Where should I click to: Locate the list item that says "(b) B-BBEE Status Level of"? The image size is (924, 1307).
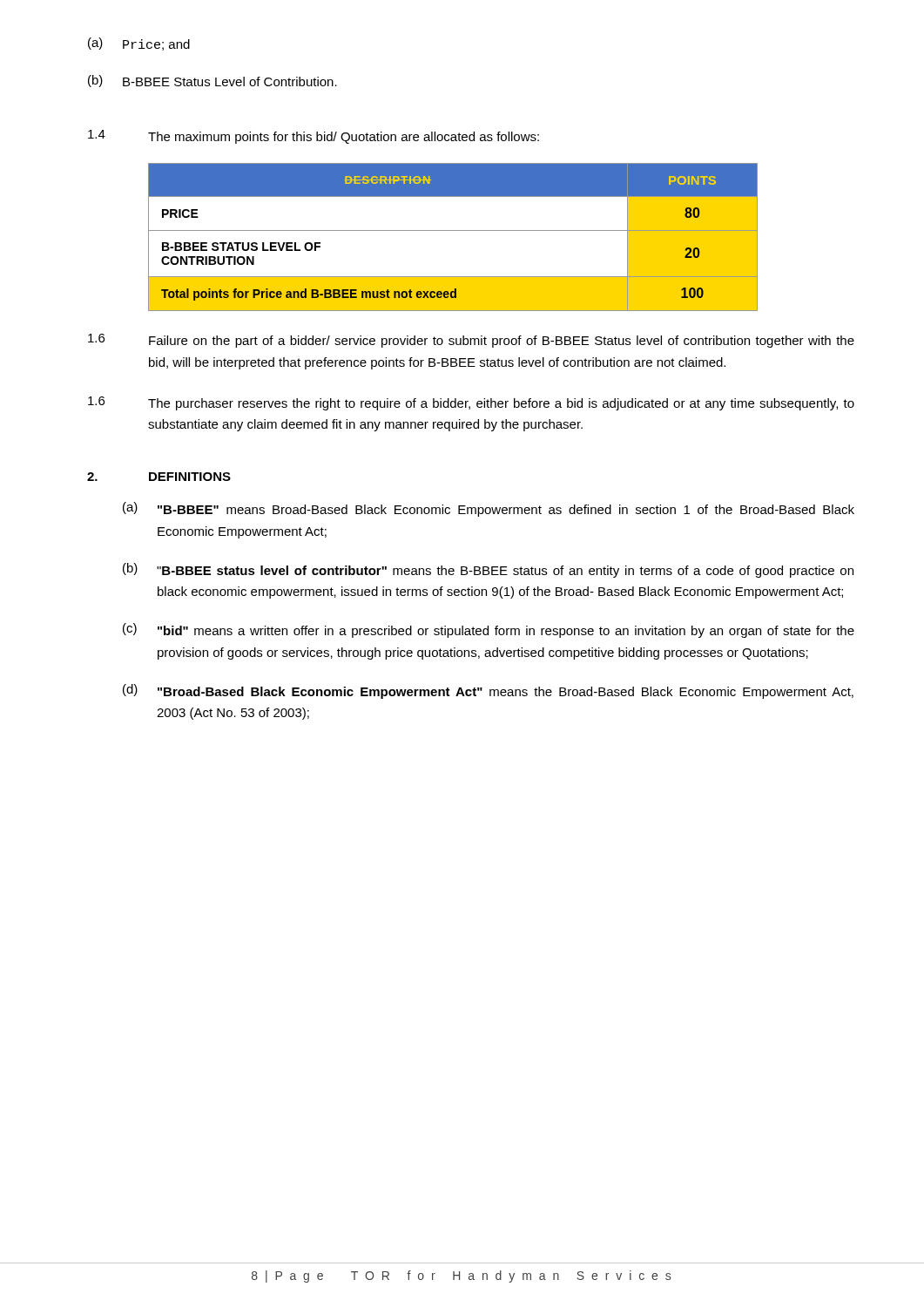pos(212,82)
